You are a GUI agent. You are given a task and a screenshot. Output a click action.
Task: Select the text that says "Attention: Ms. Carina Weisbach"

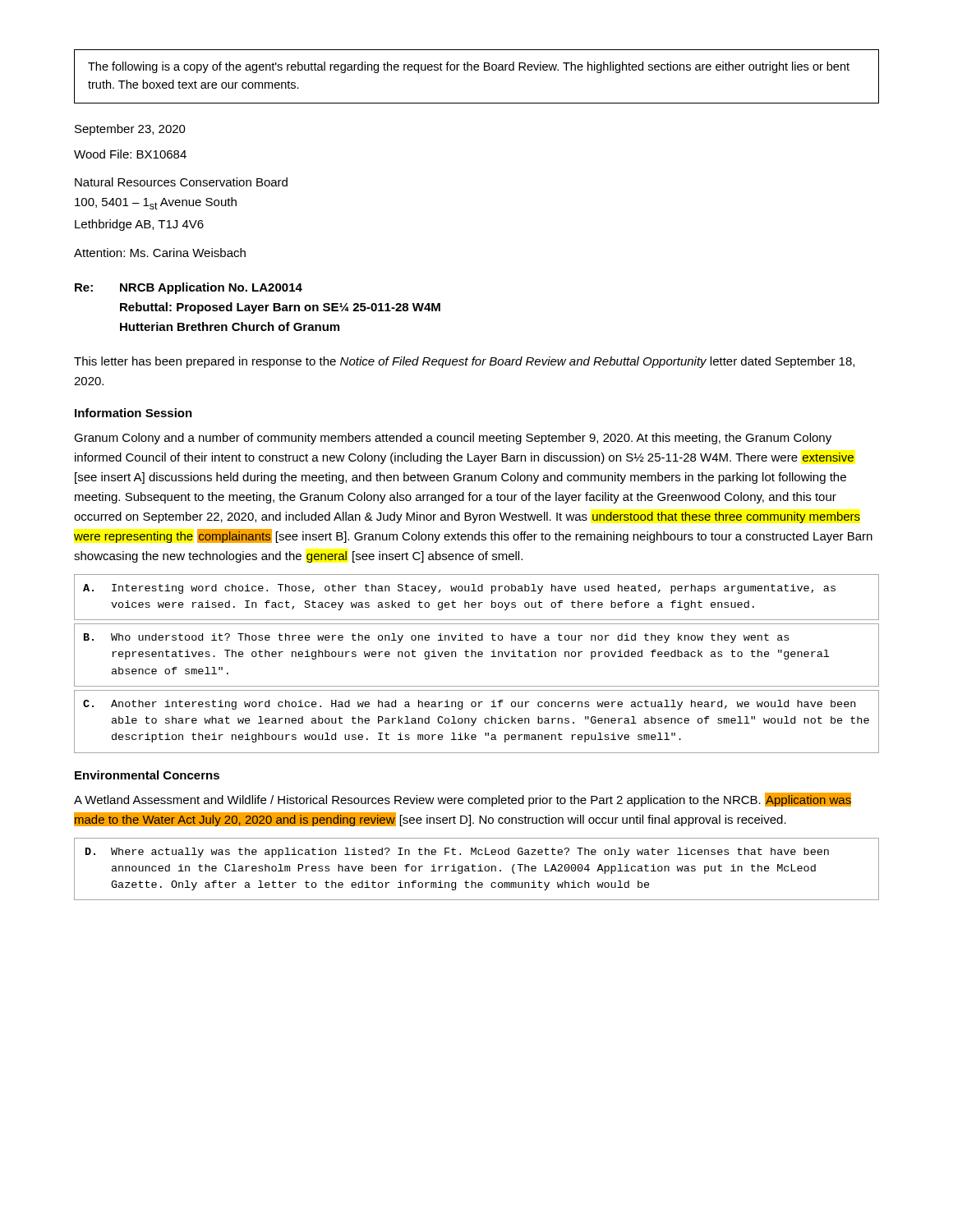[160, 252]
